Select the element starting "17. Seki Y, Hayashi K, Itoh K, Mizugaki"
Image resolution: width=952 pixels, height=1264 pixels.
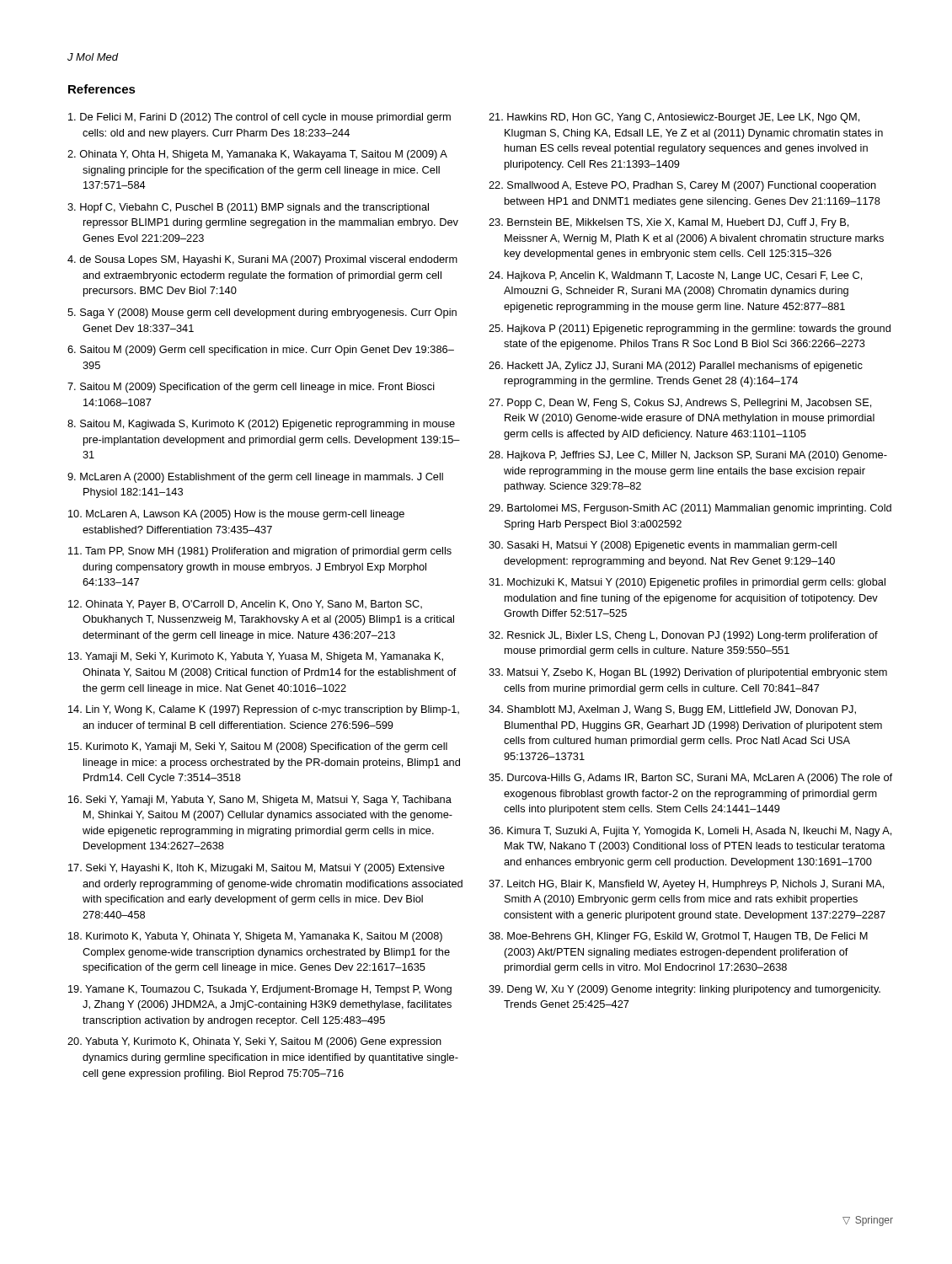[x=265, y=891]
